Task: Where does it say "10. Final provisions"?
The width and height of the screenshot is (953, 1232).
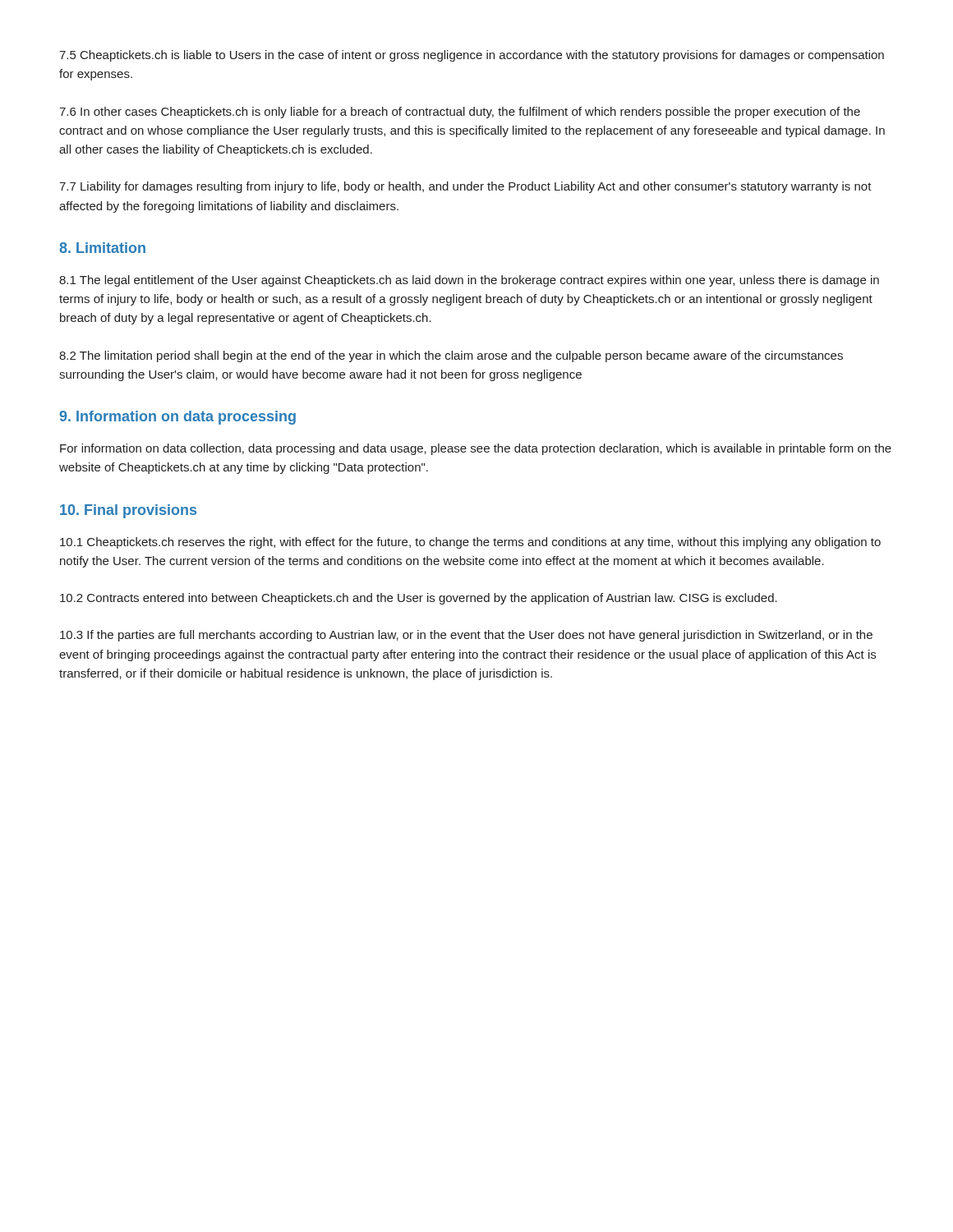Action: (x=128, y=510)
